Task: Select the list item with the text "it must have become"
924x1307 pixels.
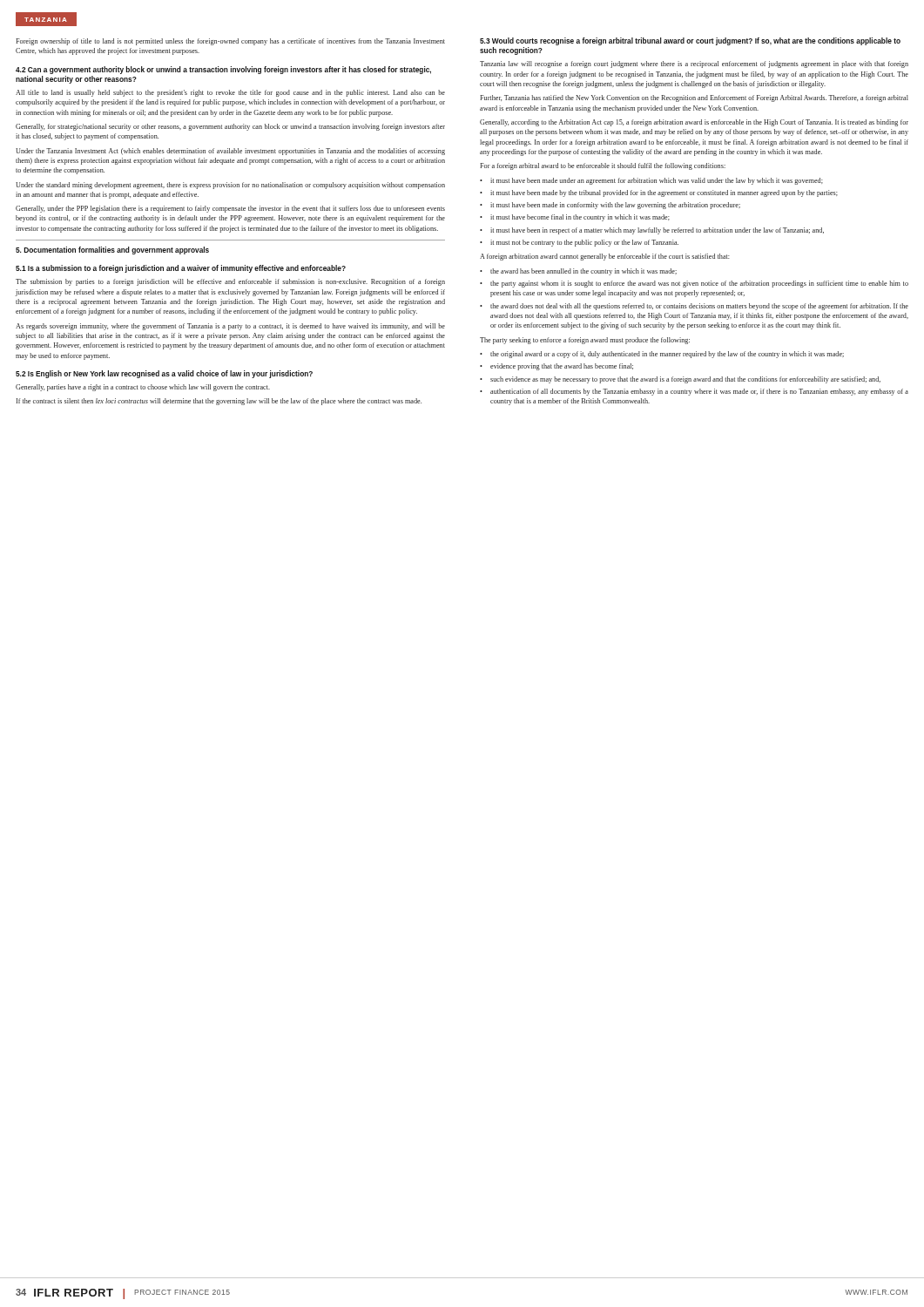Action: (x=580, y=218)
